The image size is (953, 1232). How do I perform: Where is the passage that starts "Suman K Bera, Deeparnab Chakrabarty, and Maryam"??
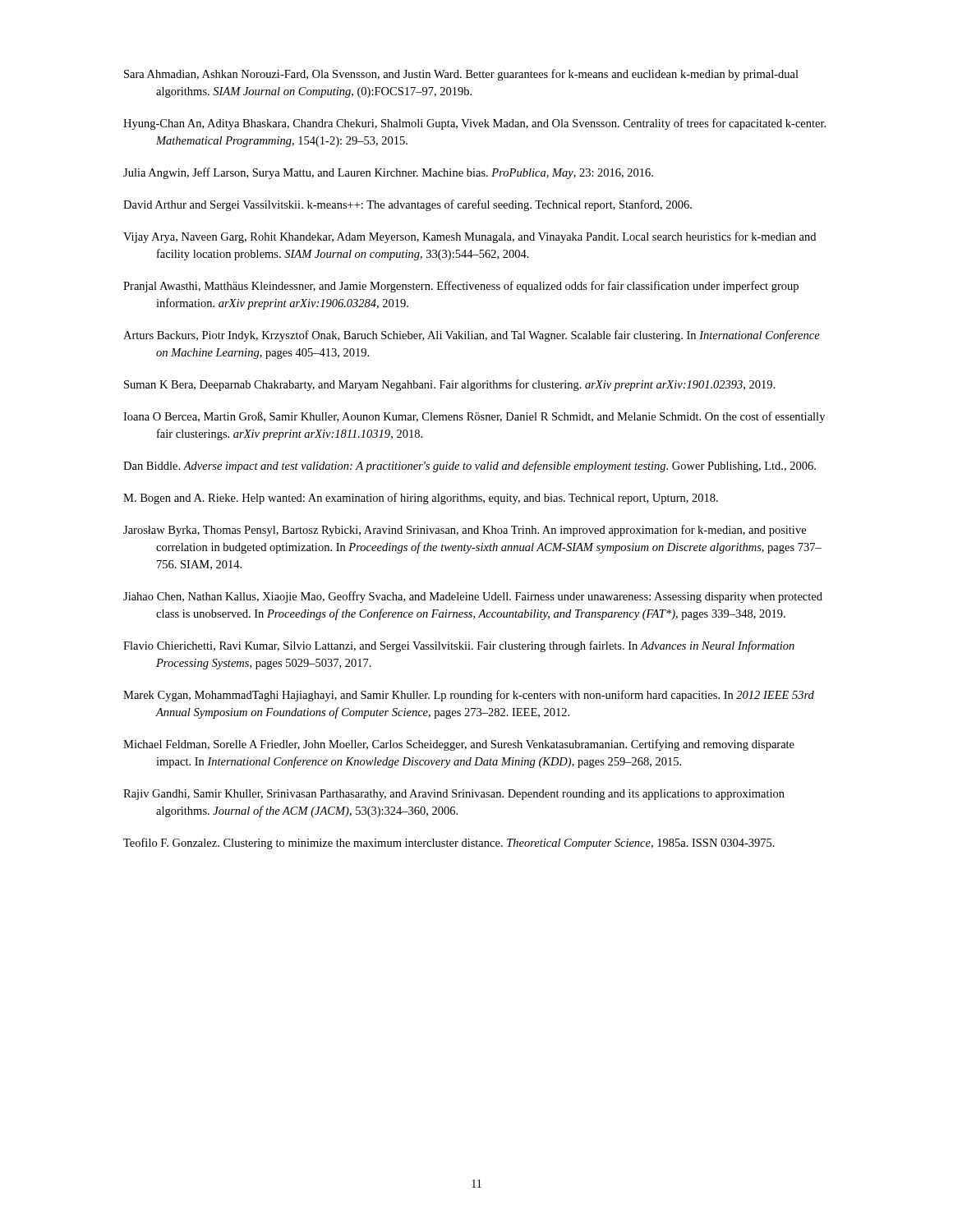[449, 385]
